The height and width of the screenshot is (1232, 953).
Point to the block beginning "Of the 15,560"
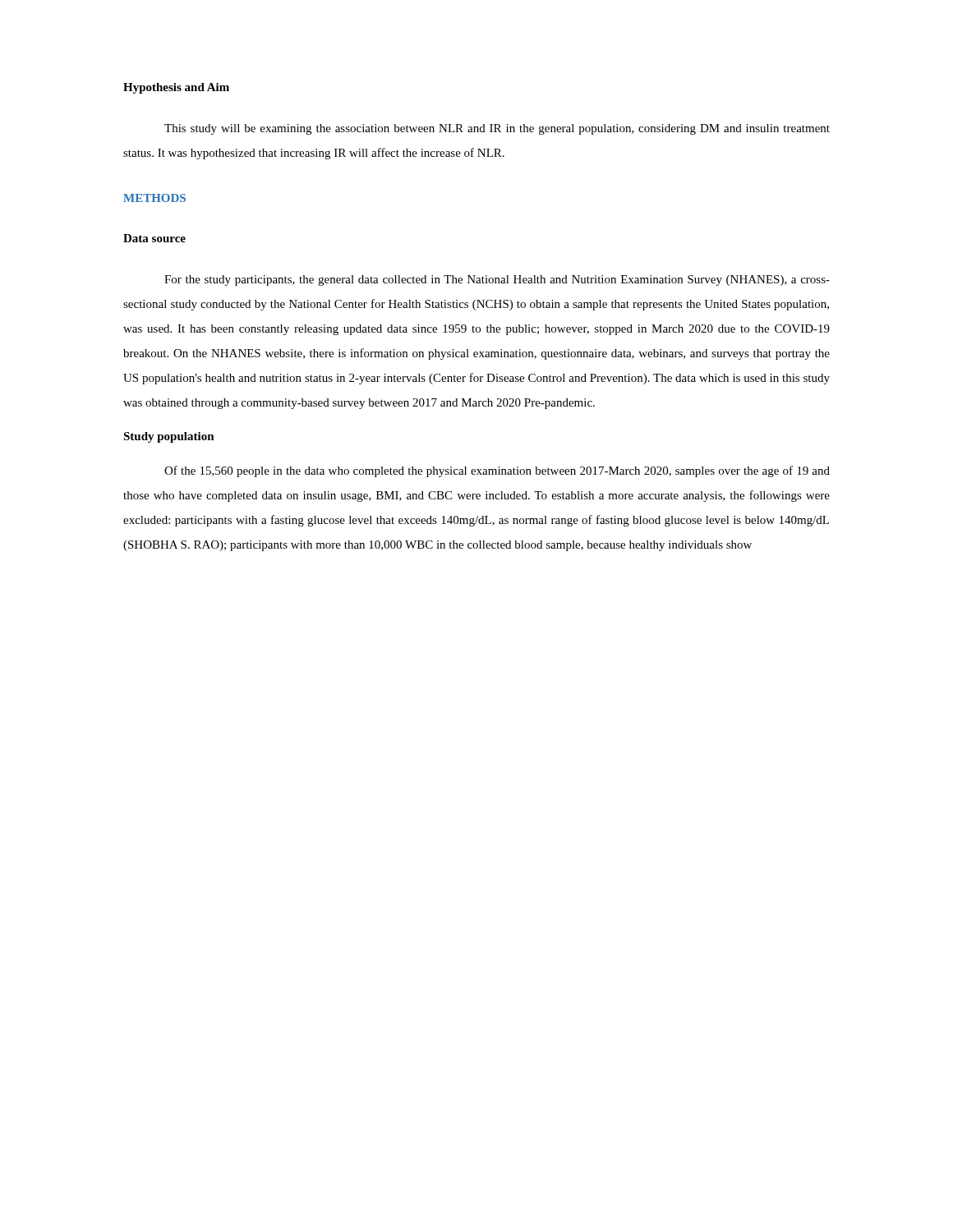[x=476, y=508]
